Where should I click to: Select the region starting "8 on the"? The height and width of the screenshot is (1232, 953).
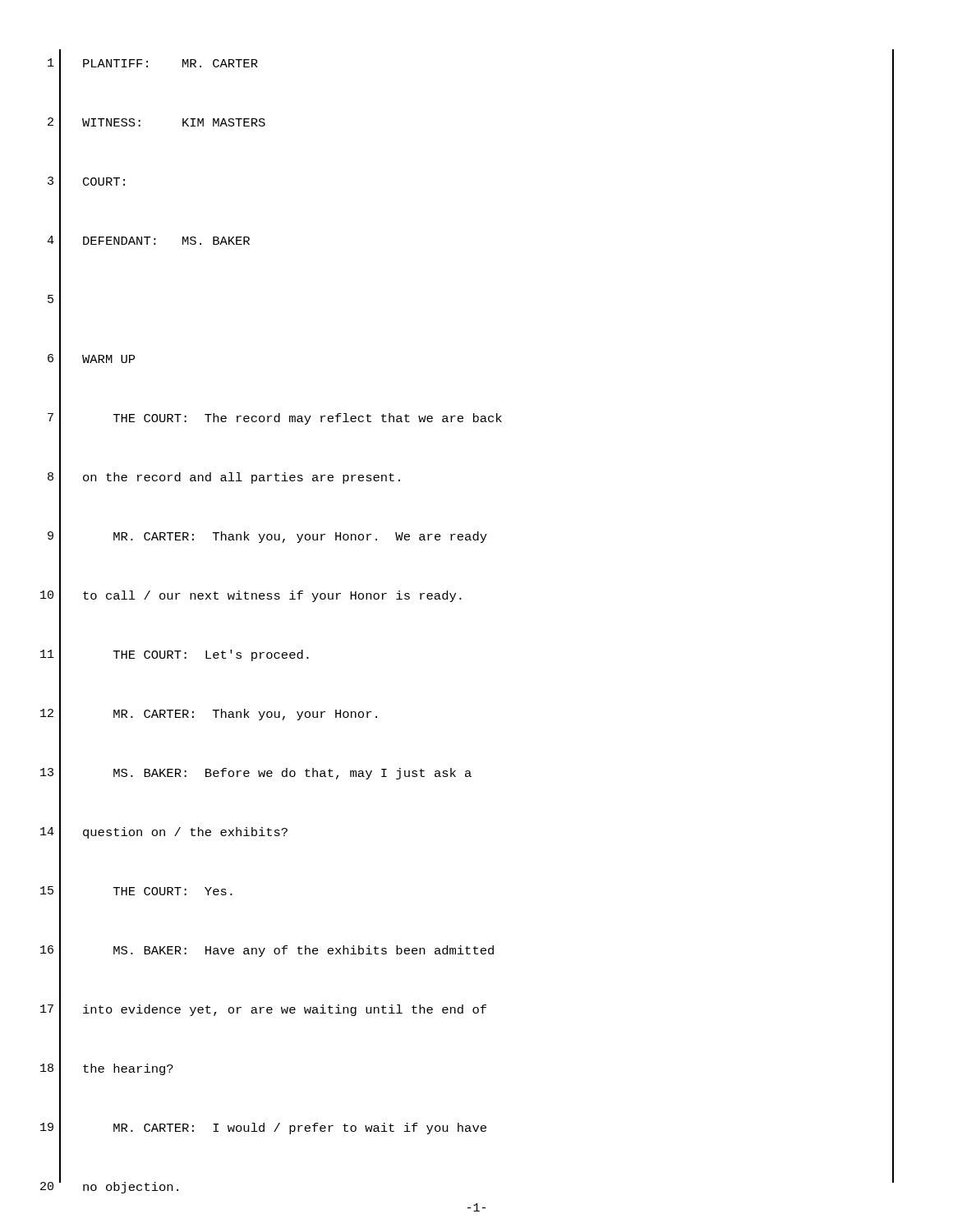coord(214,478)
